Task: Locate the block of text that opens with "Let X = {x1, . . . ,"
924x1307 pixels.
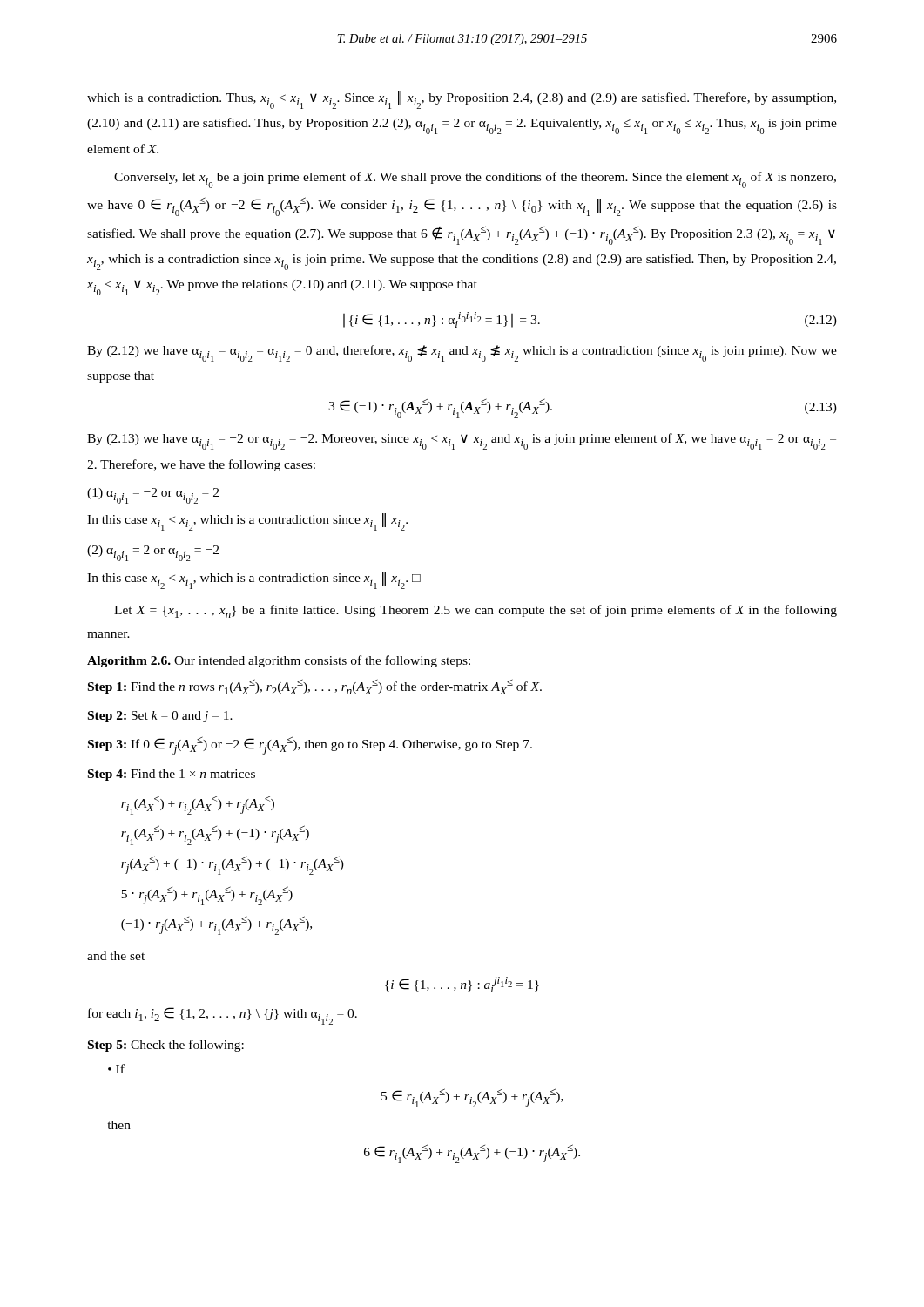Action: (462, 622)
